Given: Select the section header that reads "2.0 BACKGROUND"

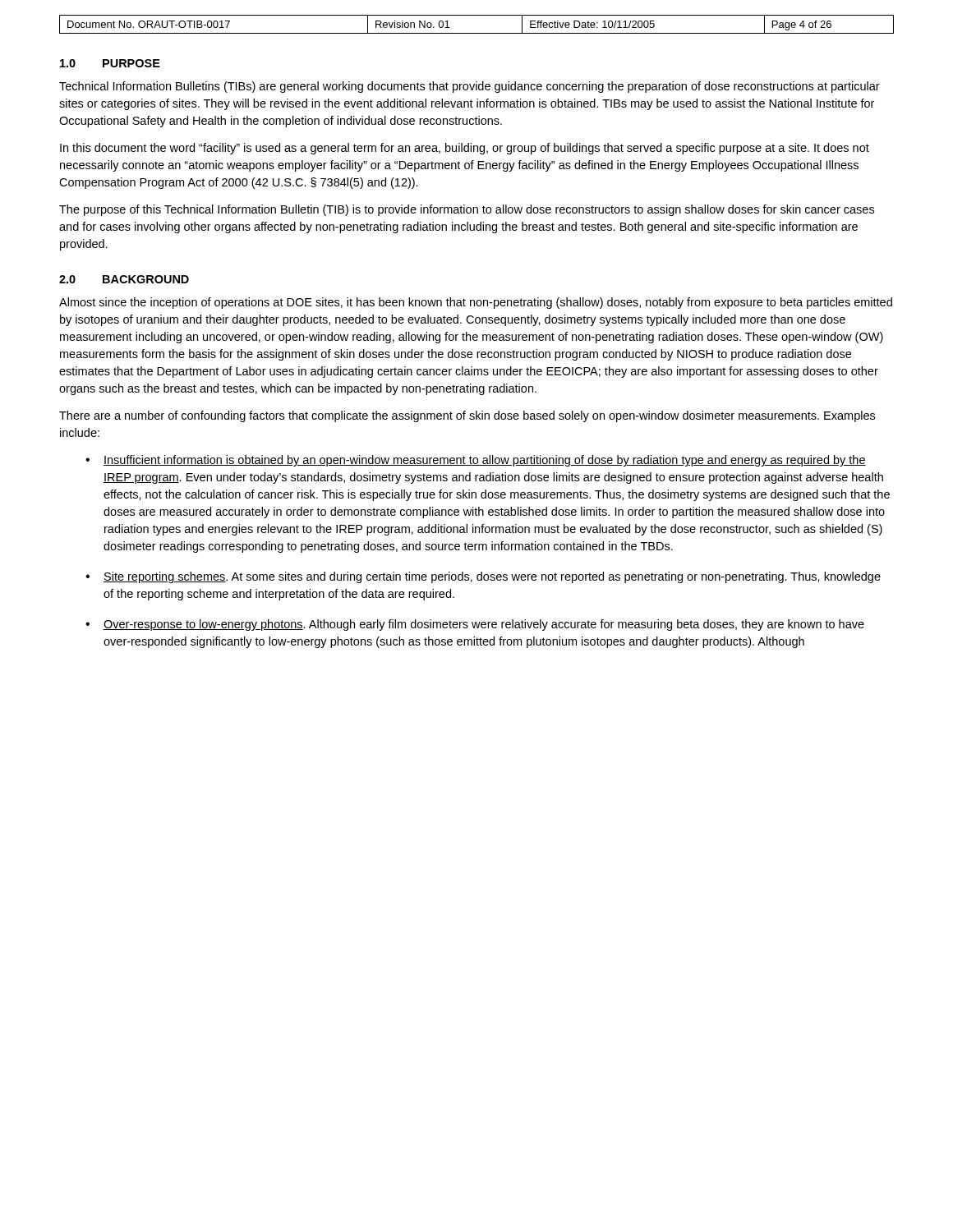Looking at the screenshot, I should tap(124, 279).
